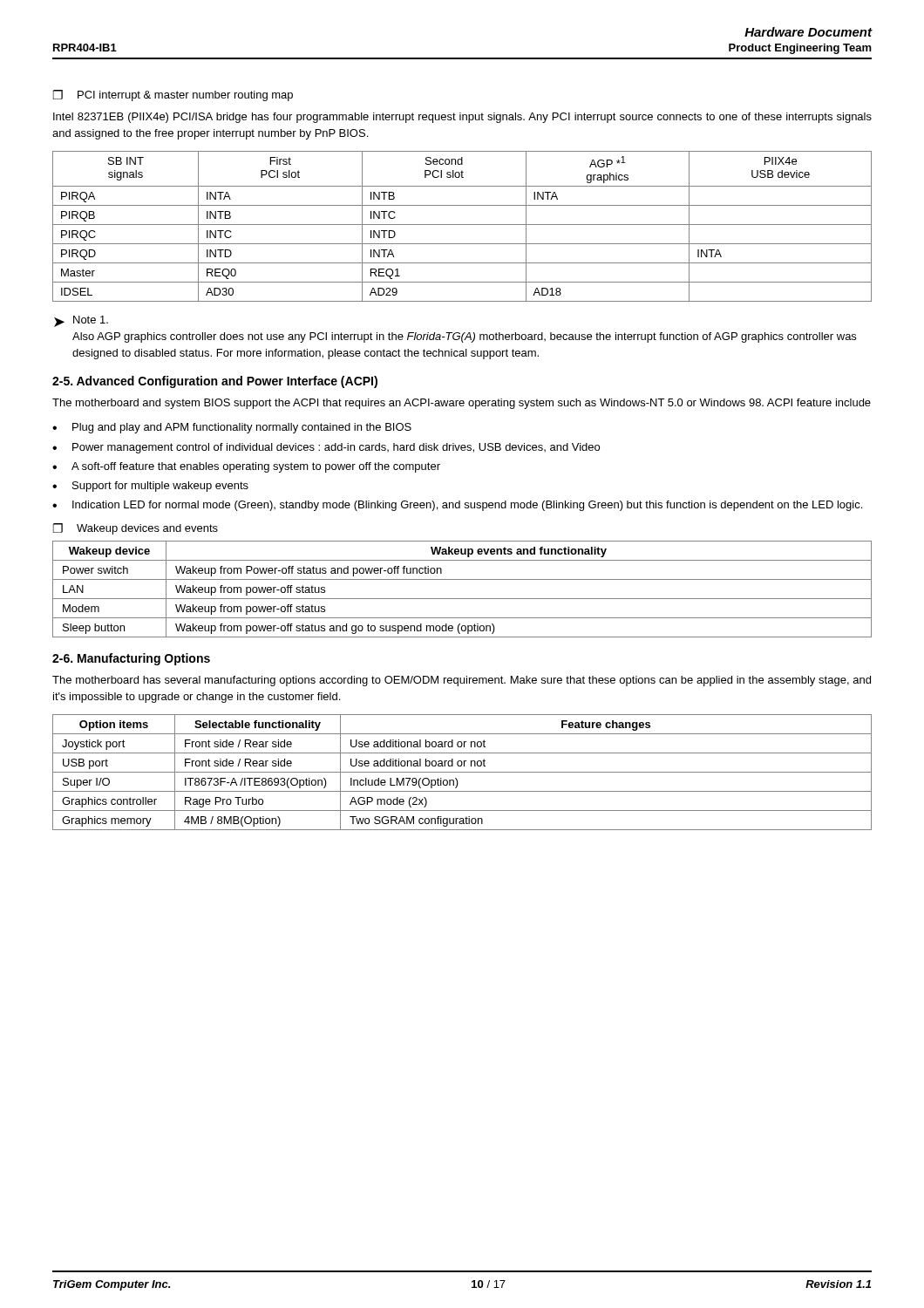The width and height of the screenshot is (924, 1308).
Task: Click on the list item with the text "•Support for multiple wakeup events"
Action: pos(150,486)
